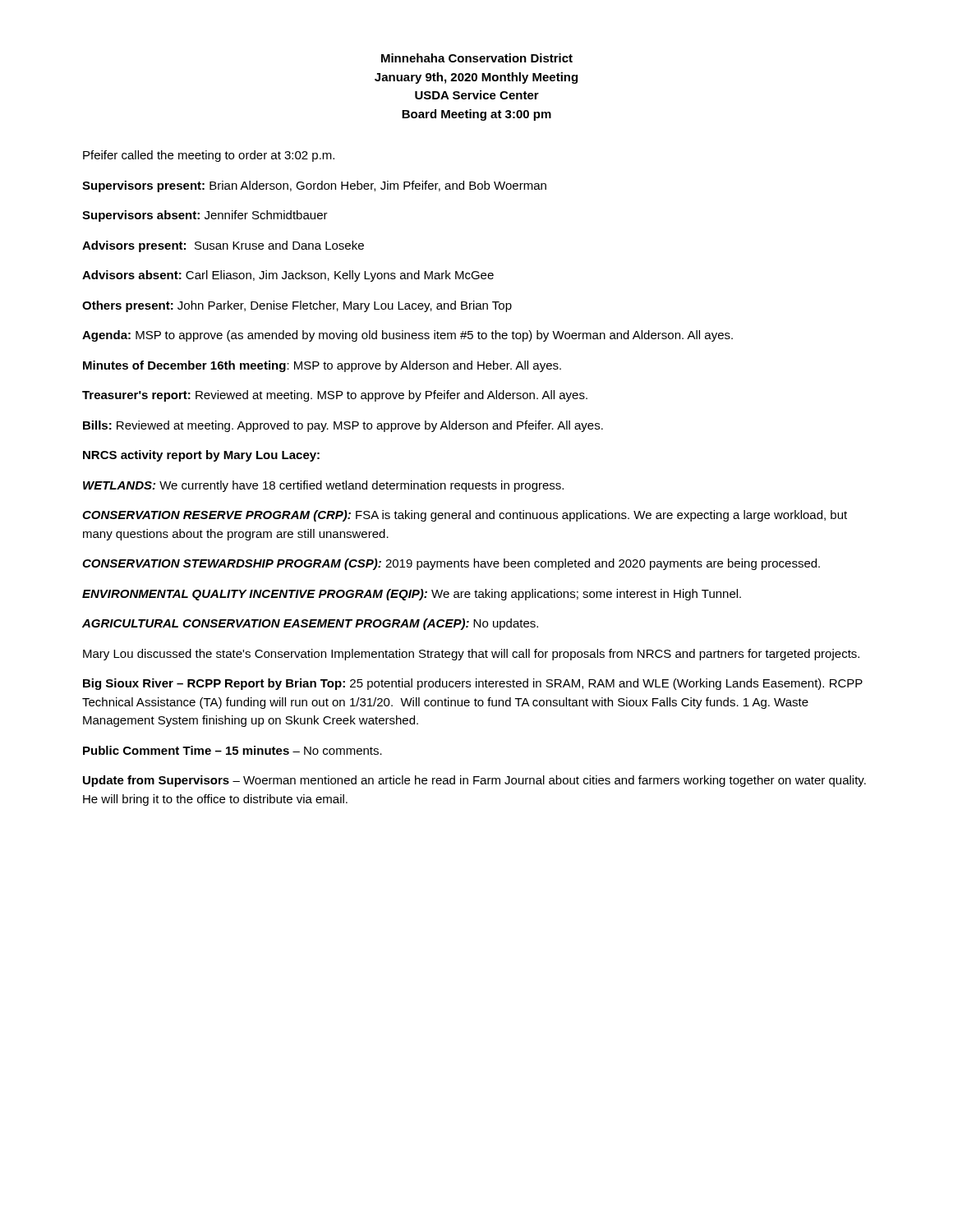This screenshot has width=953, height=1232.
Task: Locate the title
Action: [x=476, y=86]
